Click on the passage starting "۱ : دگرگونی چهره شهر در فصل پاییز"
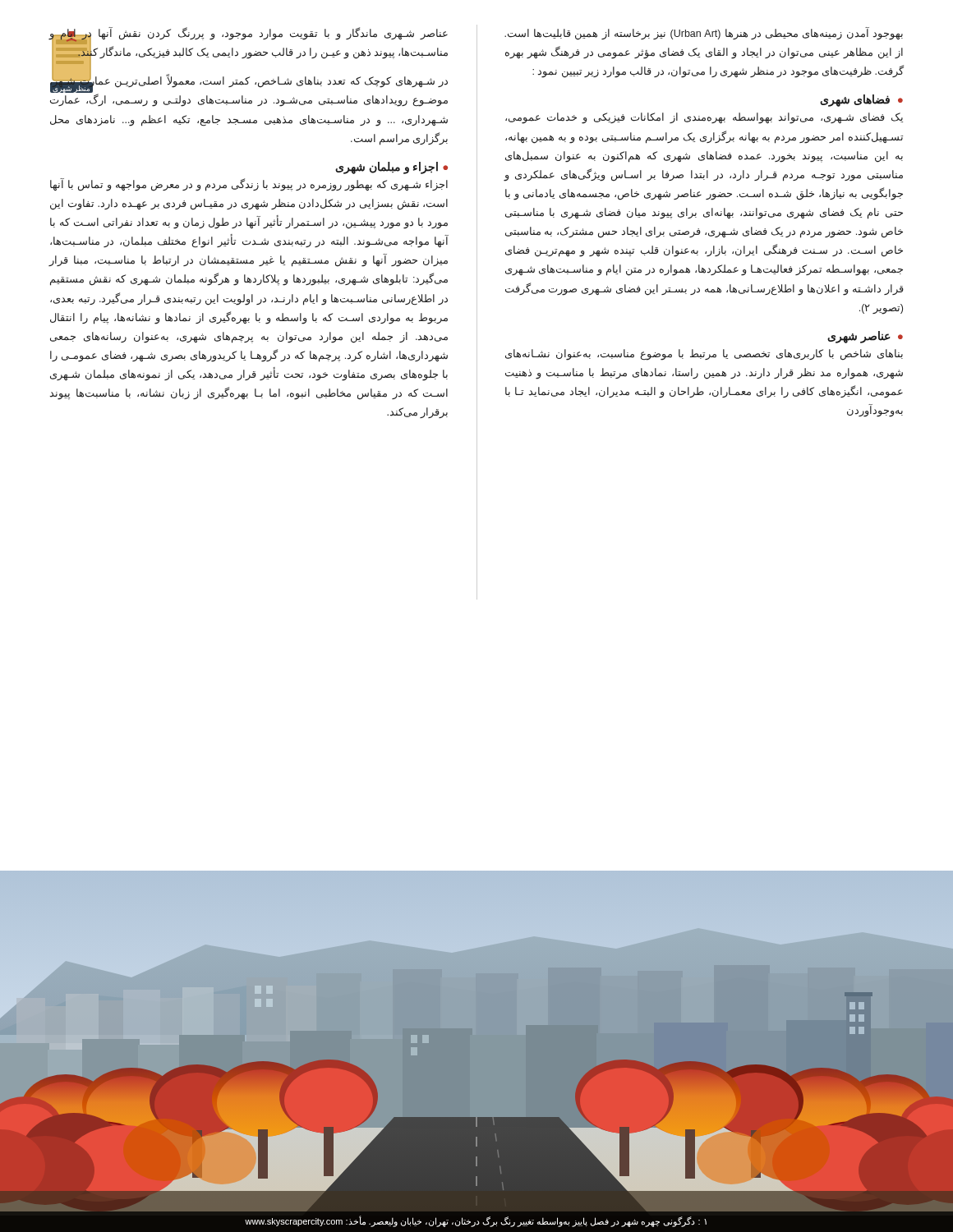This screenshot has height=1232, width=953. click(476, 1222)
